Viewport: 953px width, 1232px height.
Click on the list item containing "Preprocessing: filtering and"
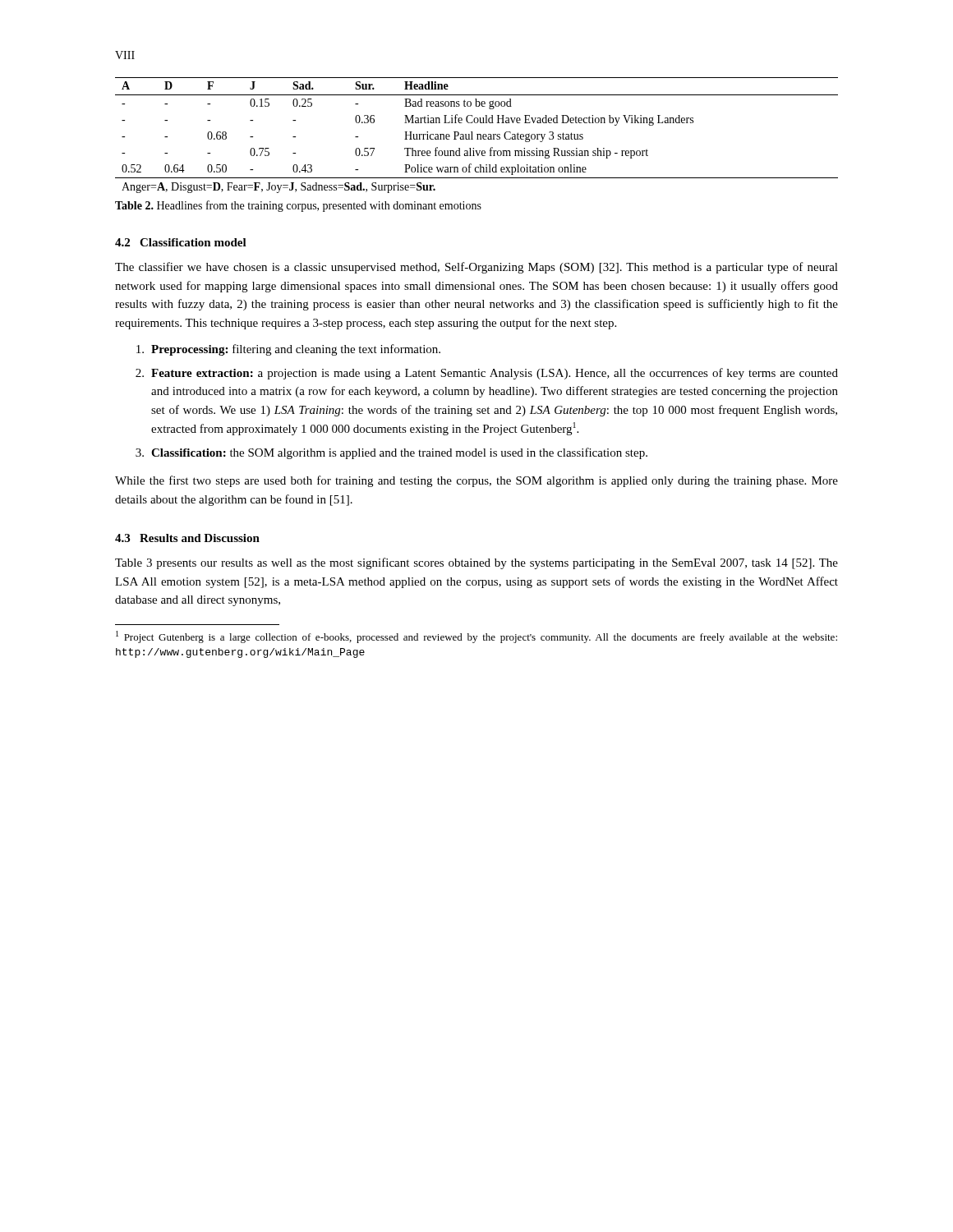coord(288,350)
